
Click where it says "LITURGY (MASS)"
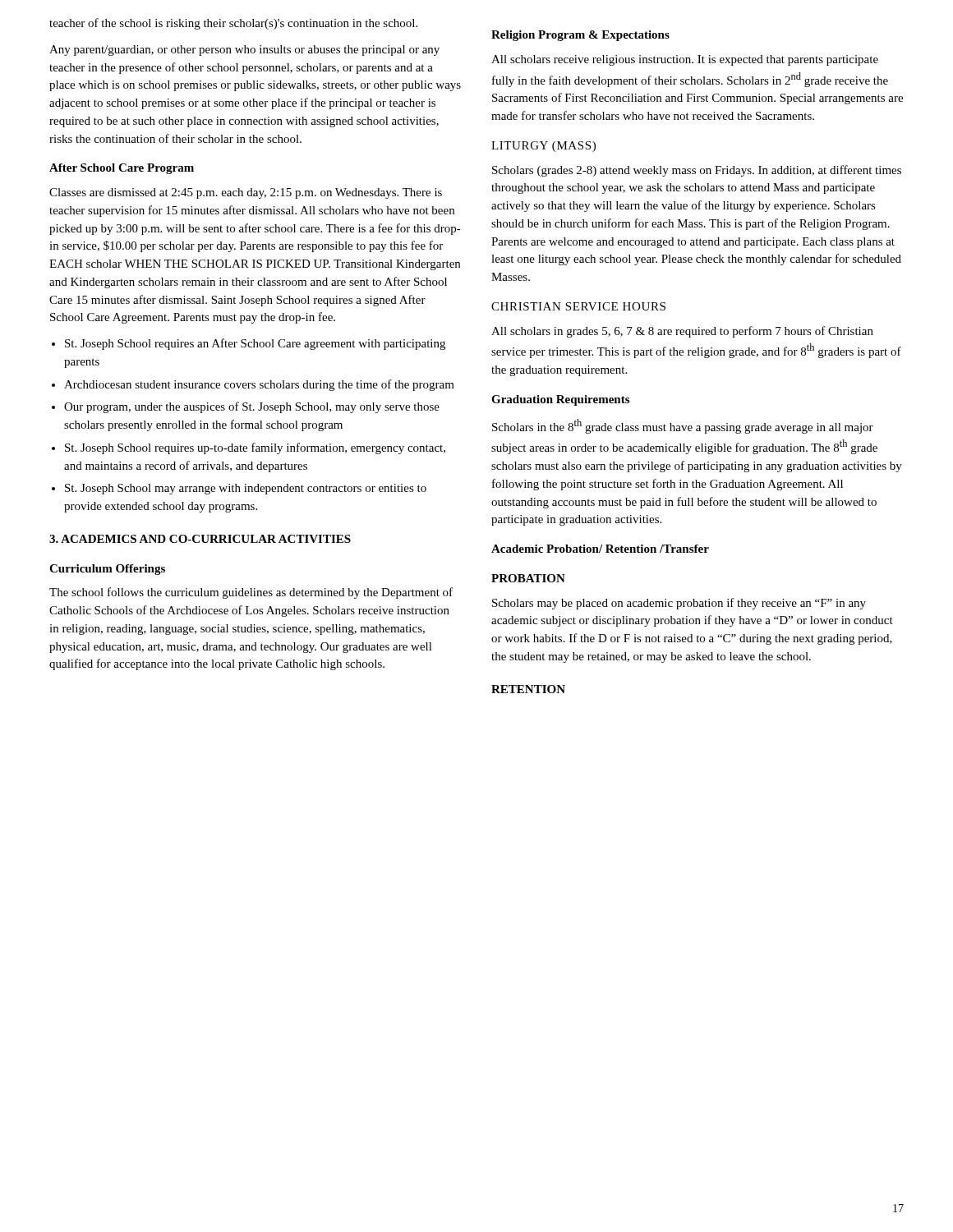(x=544, y=145)
